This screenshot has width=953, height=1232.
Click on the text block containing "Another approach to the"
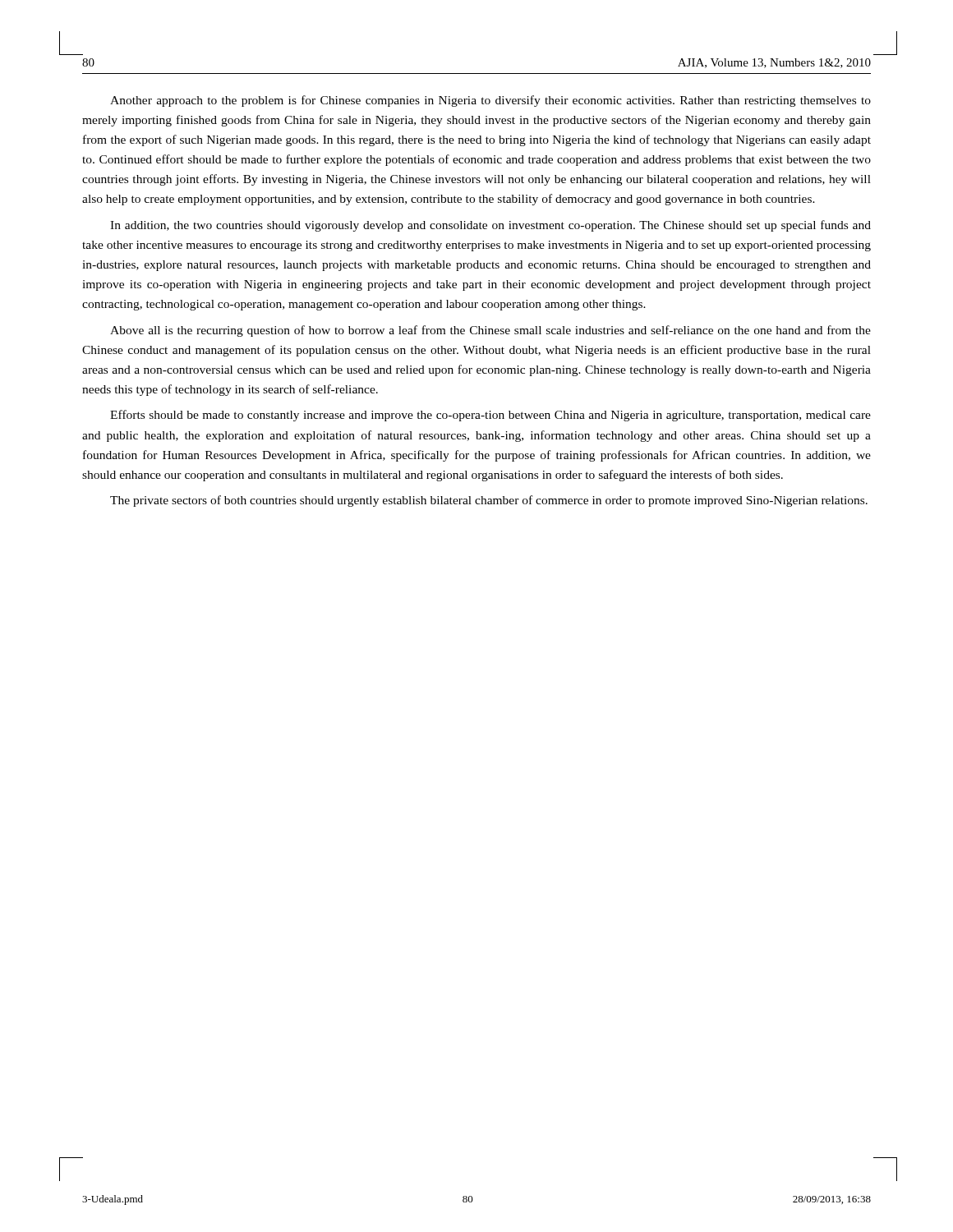(x=476, y=300)
